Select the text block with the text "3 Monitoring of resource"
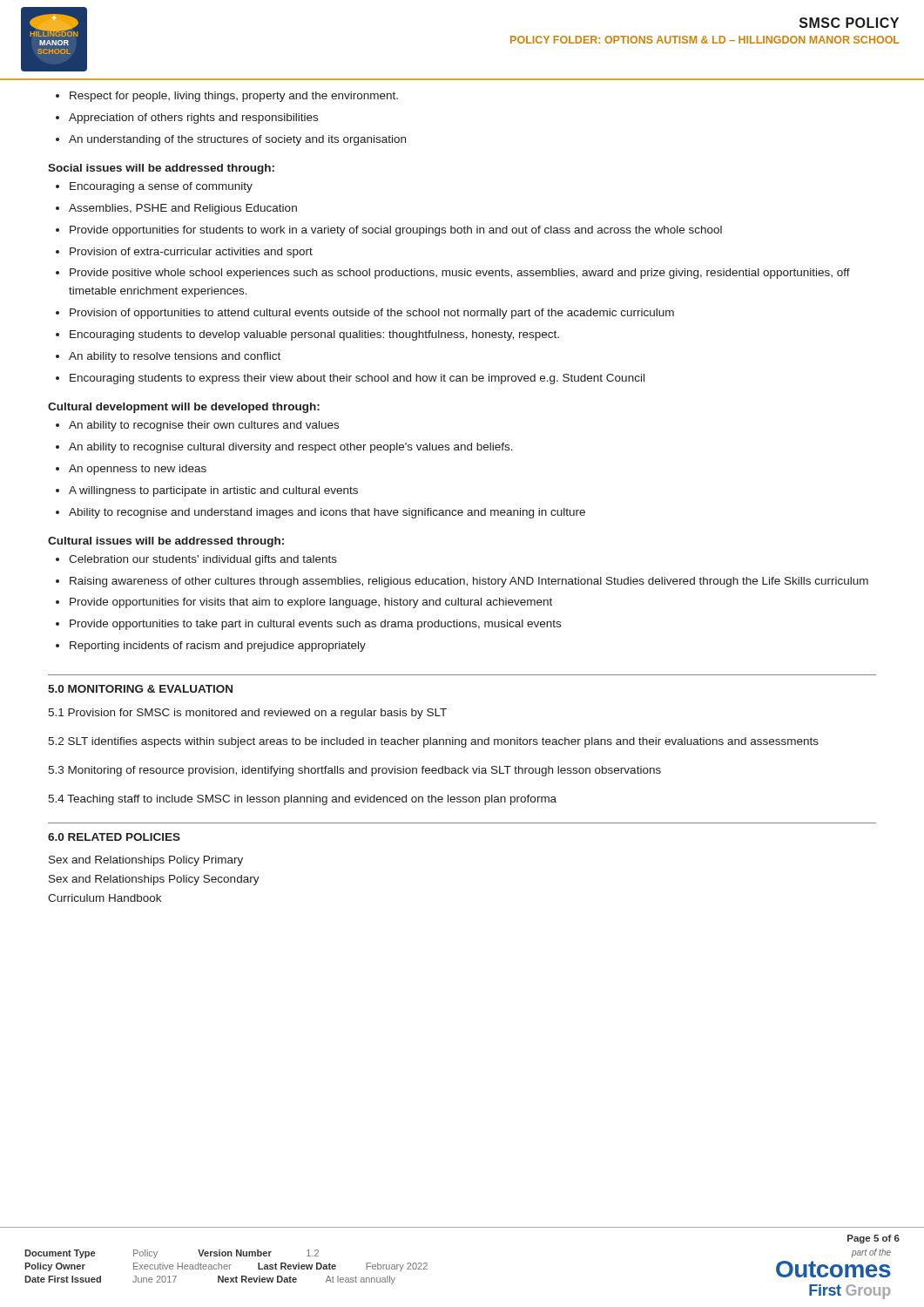The image size is (924, 1307). click(x=354, y=770)
